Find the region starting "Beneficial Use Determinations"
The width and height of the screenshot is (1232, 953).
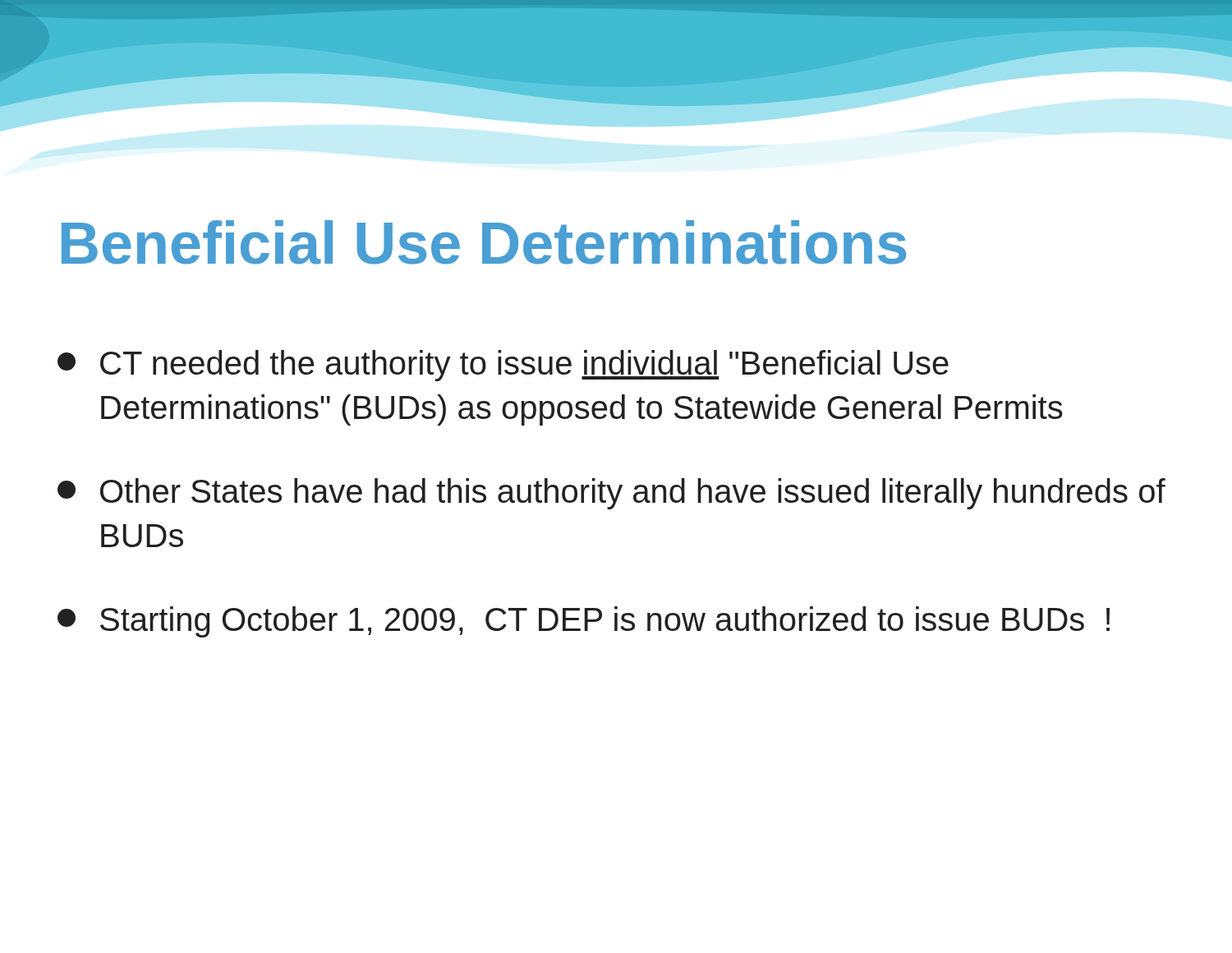(x=624, y=243)
